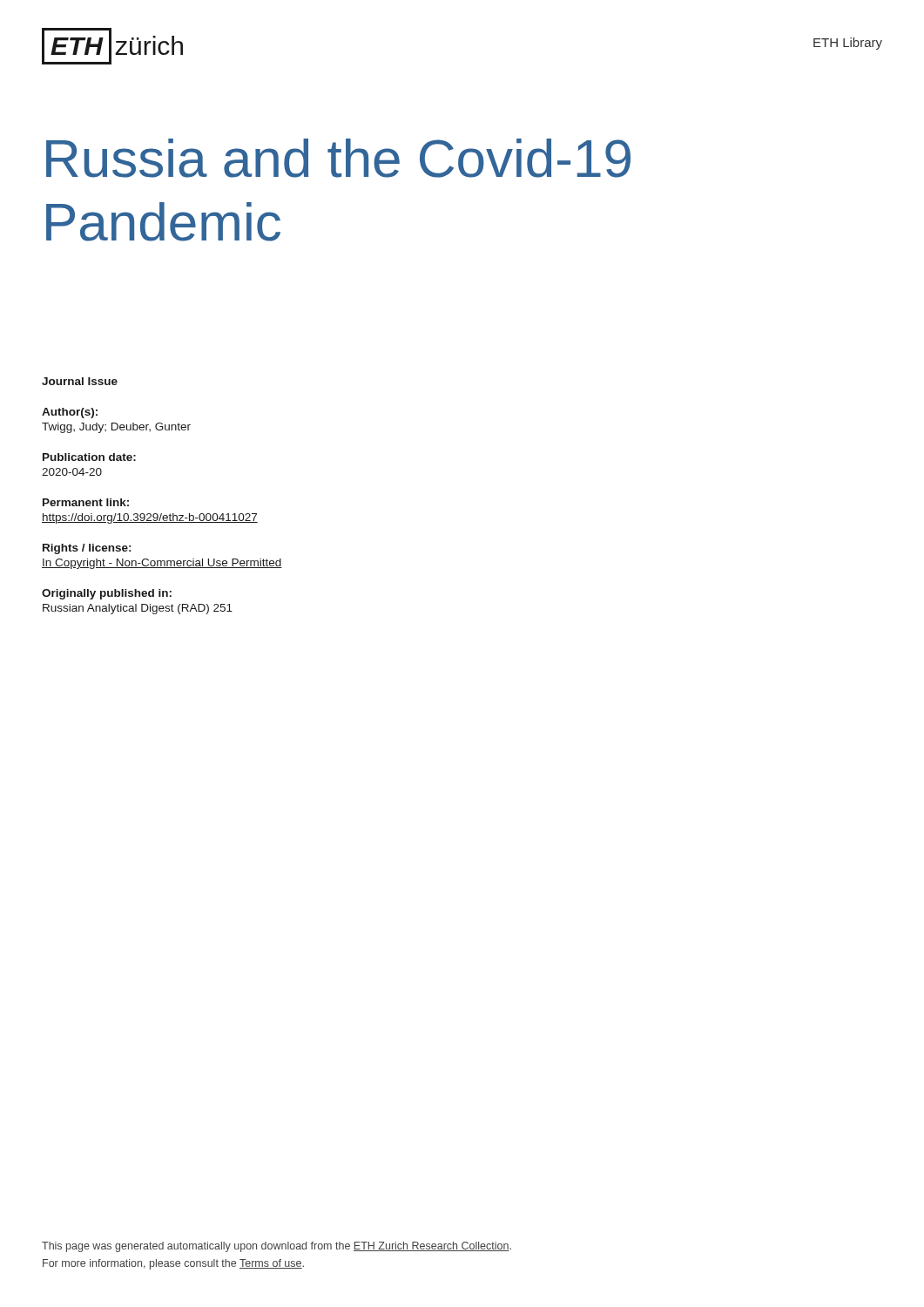This screenshot has height=1307, width=924.
Task: Find the text block that says "Author(s): Twigg, Judy;"
Action: pos(70,413)
